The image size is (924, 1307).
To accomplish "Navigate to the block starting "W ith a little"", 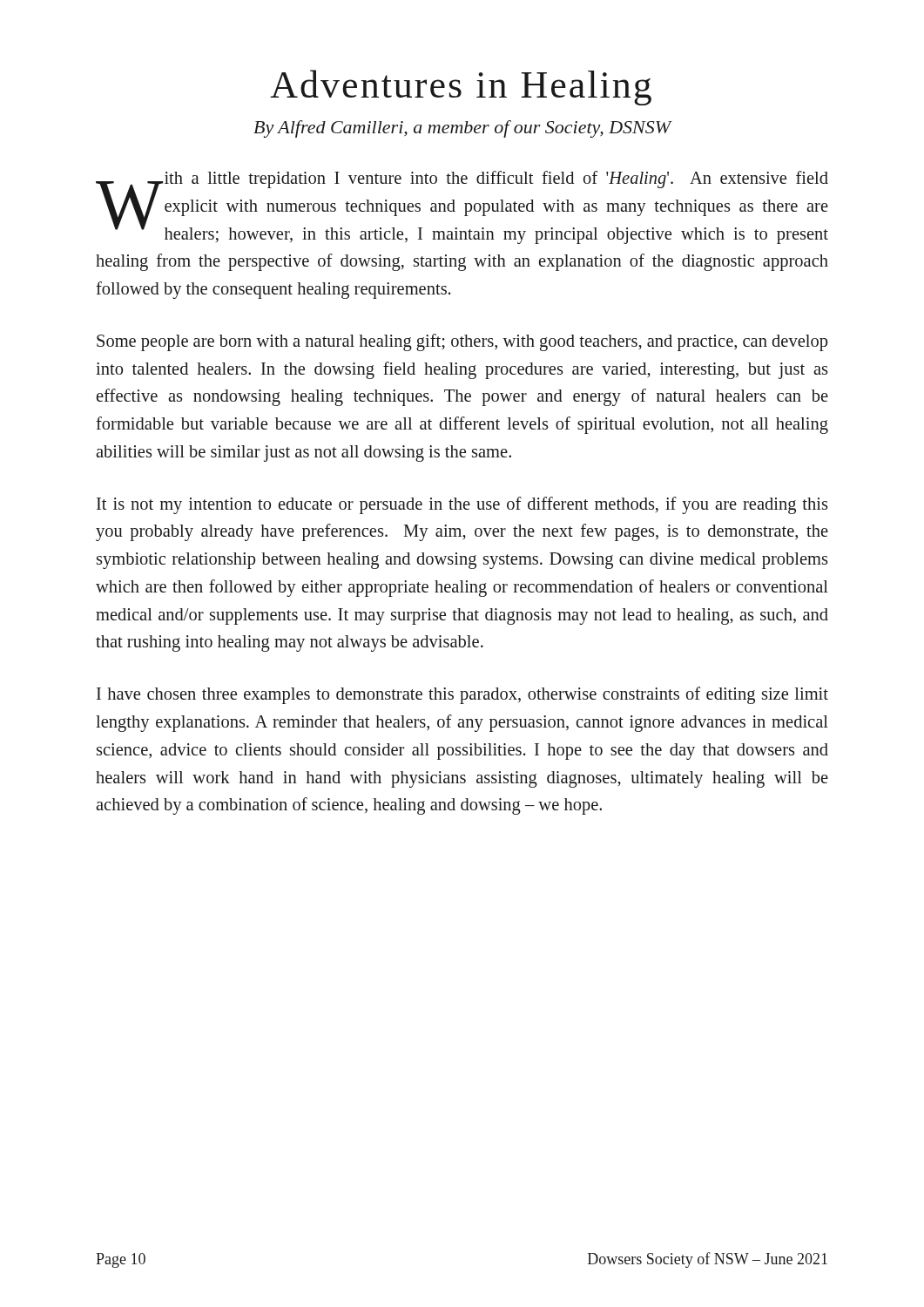I will click(462, 231).
